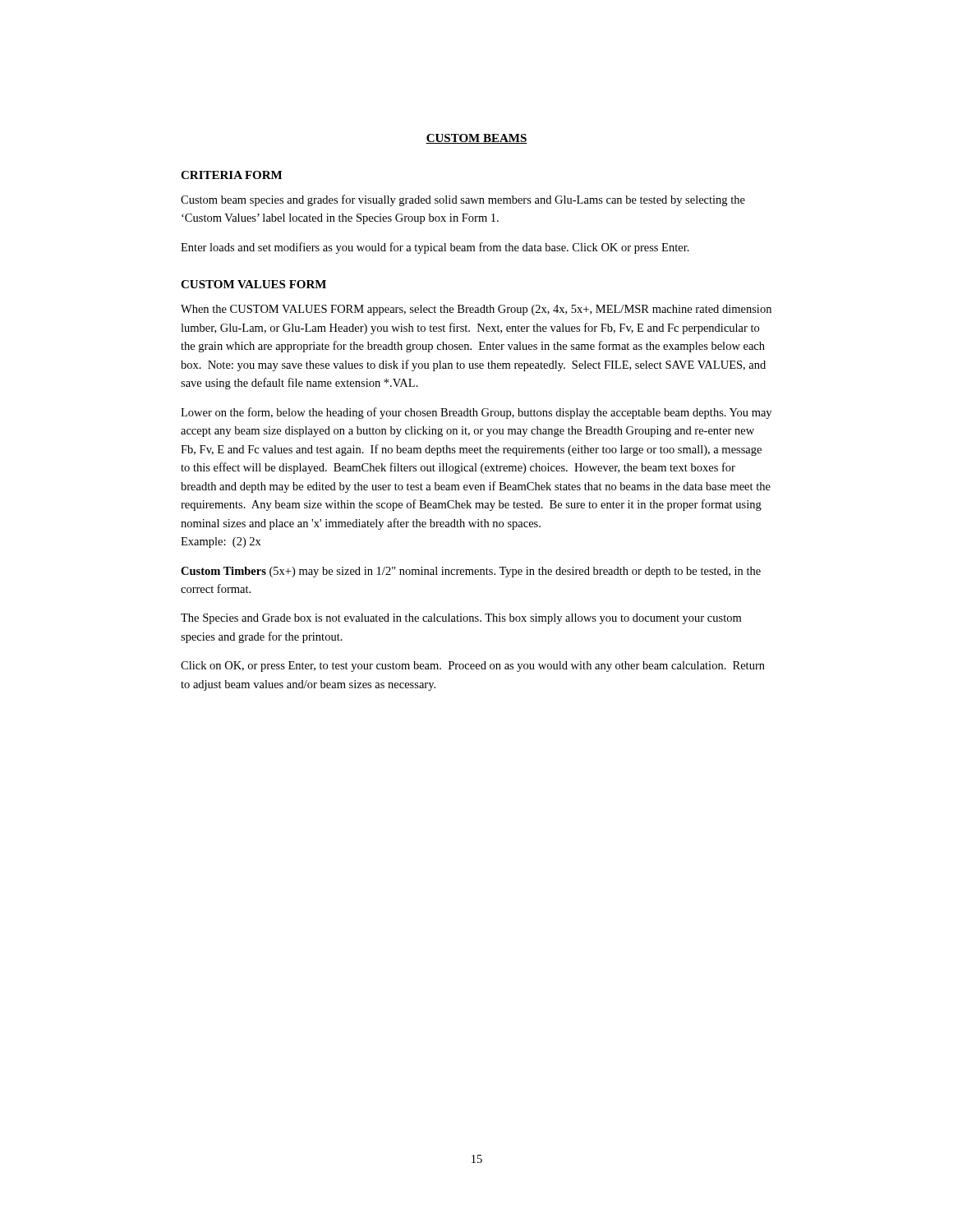Locate the text "CRITERIA FORM"
The width and height of the screenshot is (953, 1232).
tap(232, 175)
